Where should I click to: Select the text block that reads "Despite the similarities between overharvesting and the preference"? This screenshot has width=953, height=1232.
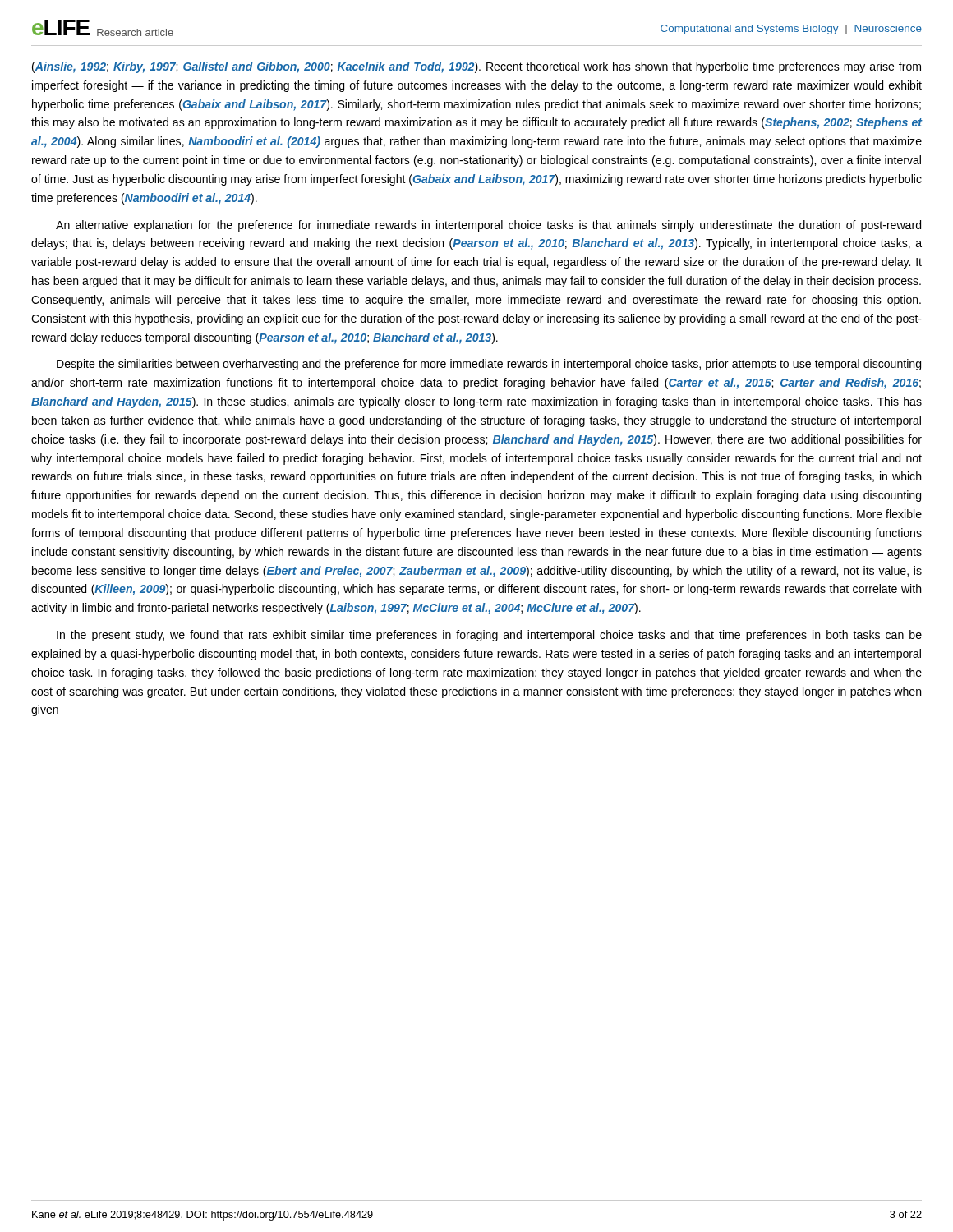[x=476, y=486]
